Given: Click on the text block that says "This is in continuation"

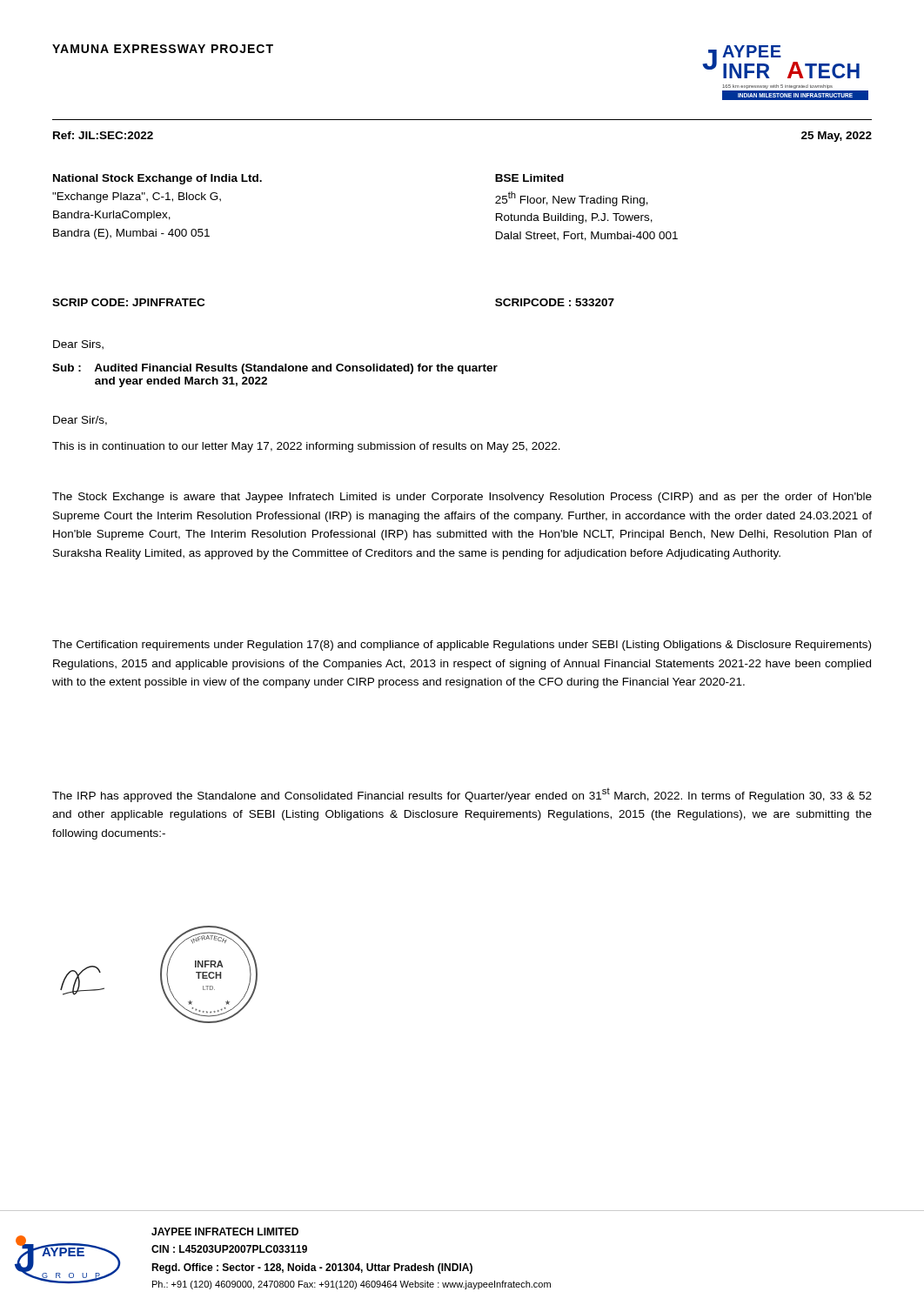Looking at the screenshot, I should pos(306,446).
